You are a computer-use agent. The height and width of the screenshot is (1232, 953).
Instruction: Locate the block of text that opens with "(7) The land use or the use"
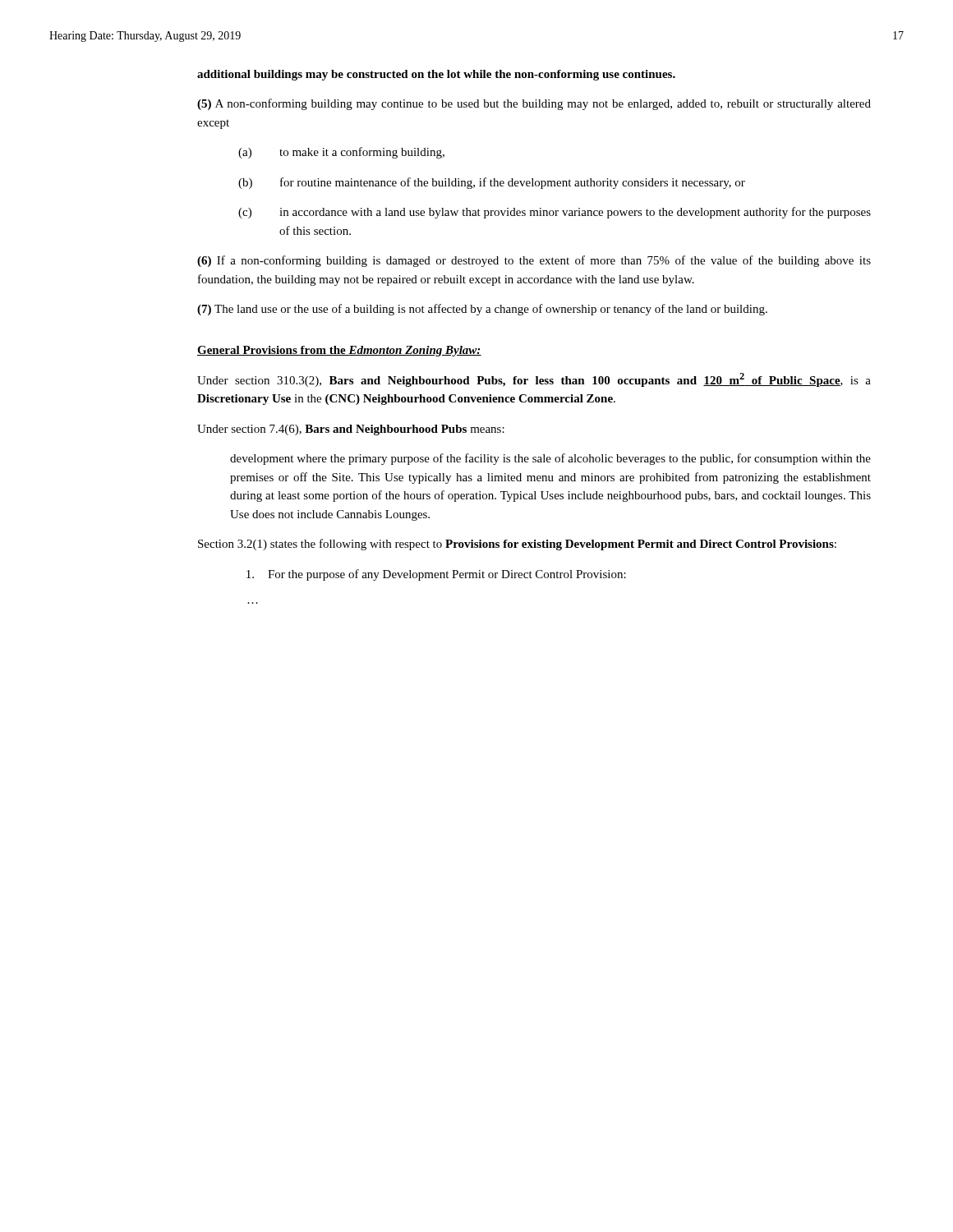(x=483, y=309)
